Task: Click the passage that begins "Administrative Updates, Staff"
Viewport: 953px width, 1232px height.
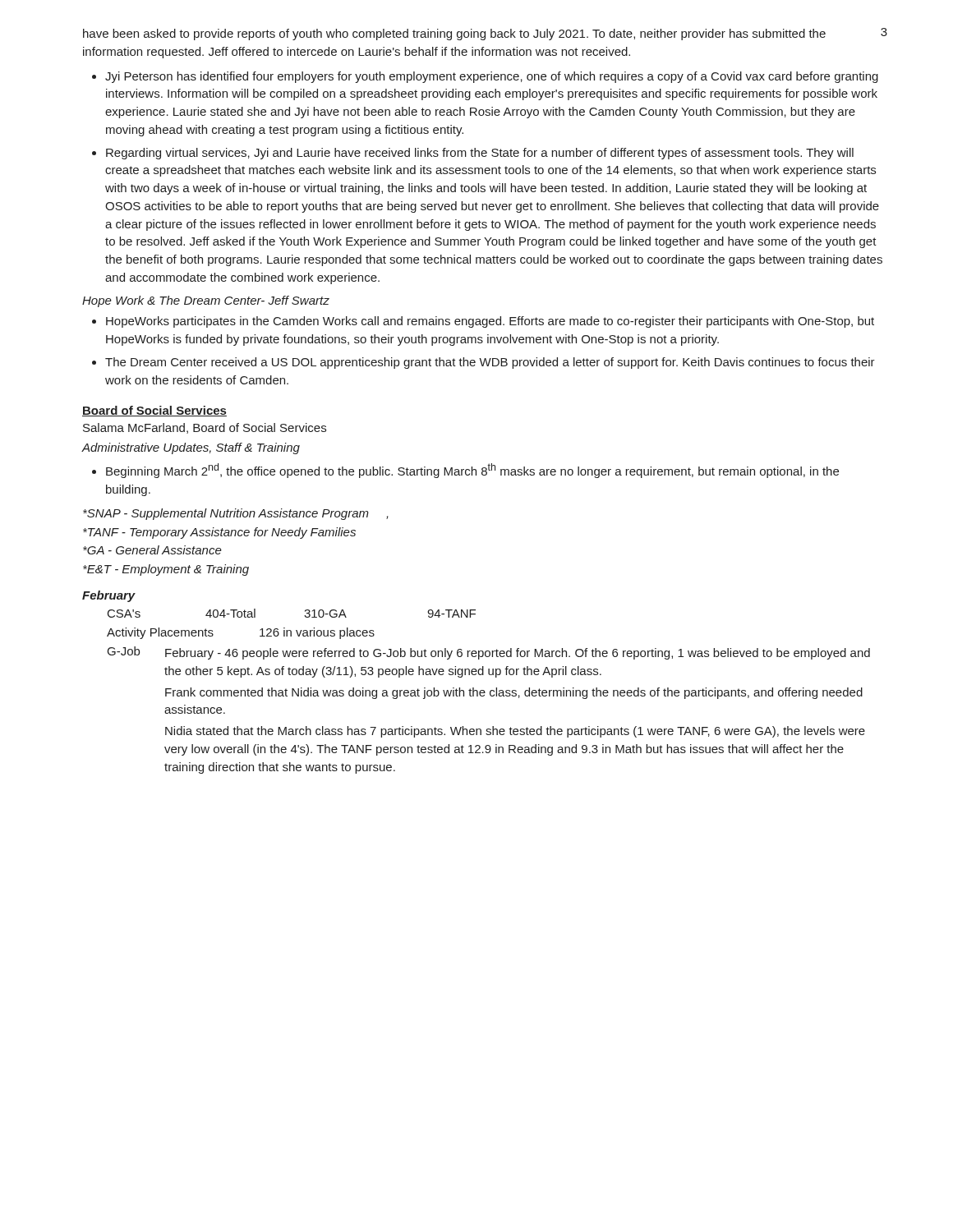Action: (x=191, y=447)
